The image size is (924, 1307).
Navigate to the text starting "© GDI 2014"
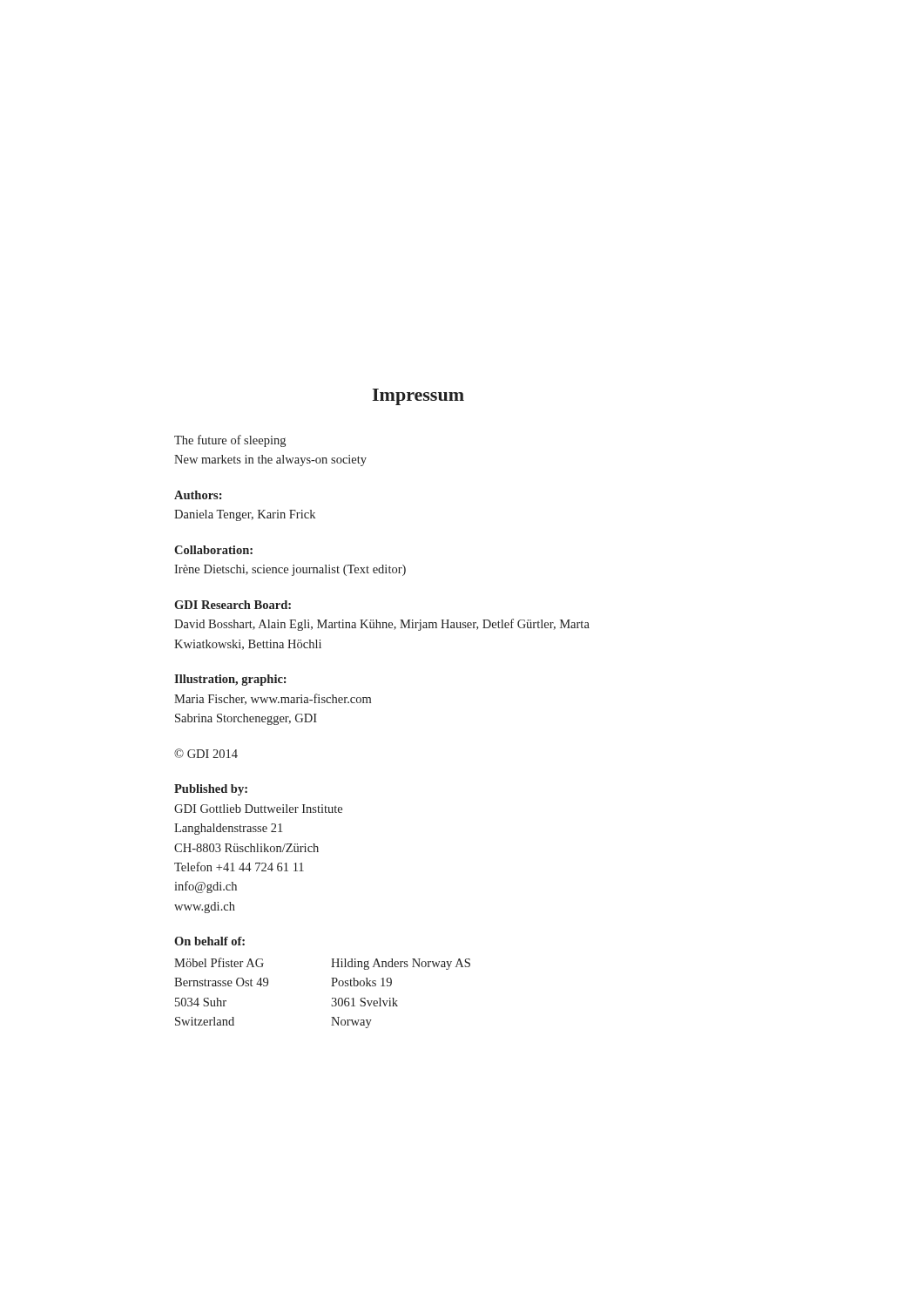[x=206, y=753]
